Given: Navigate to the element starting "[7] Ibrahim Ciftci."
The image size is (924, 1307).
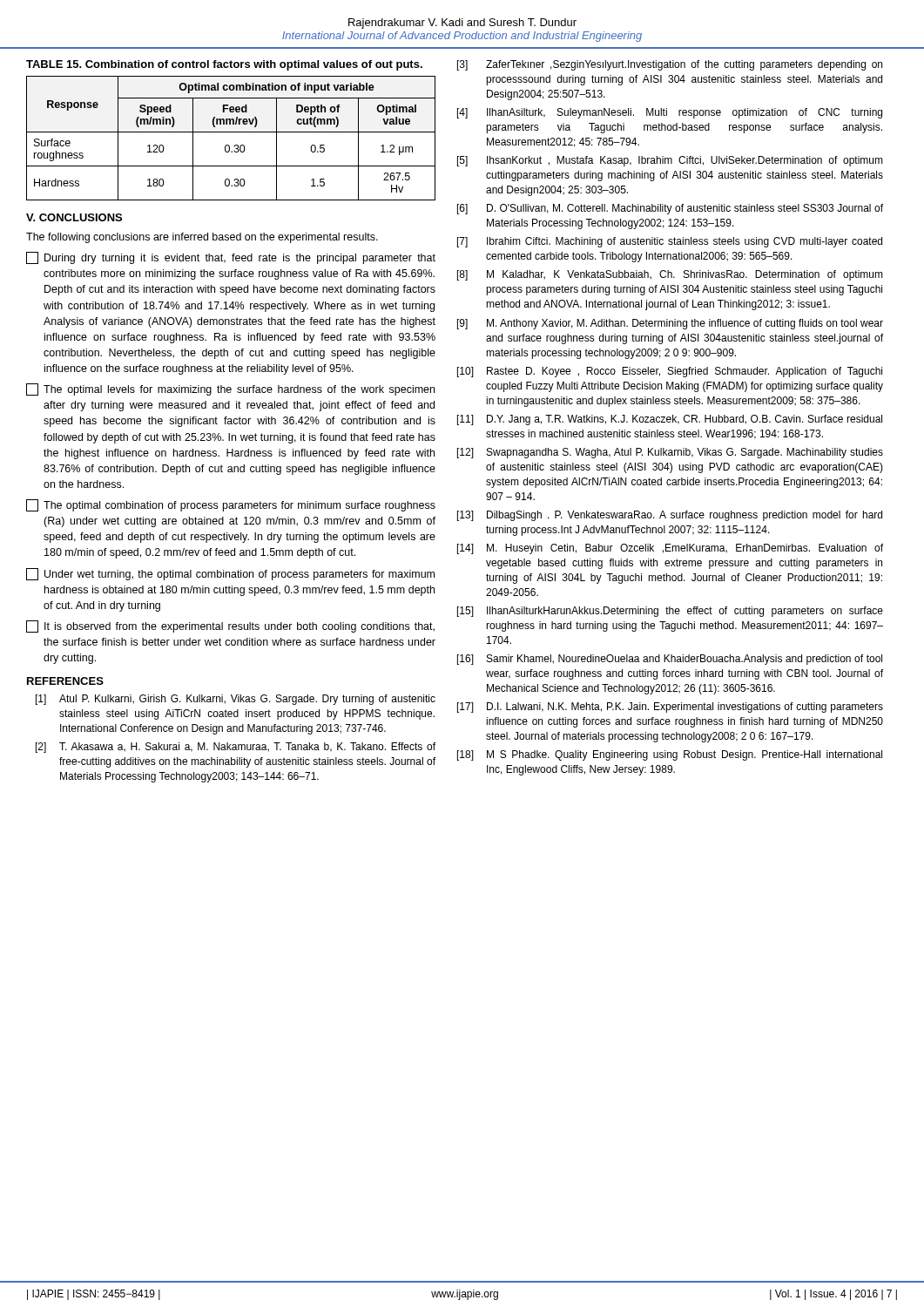Looking at the screenshot, I should click(670, 250).
